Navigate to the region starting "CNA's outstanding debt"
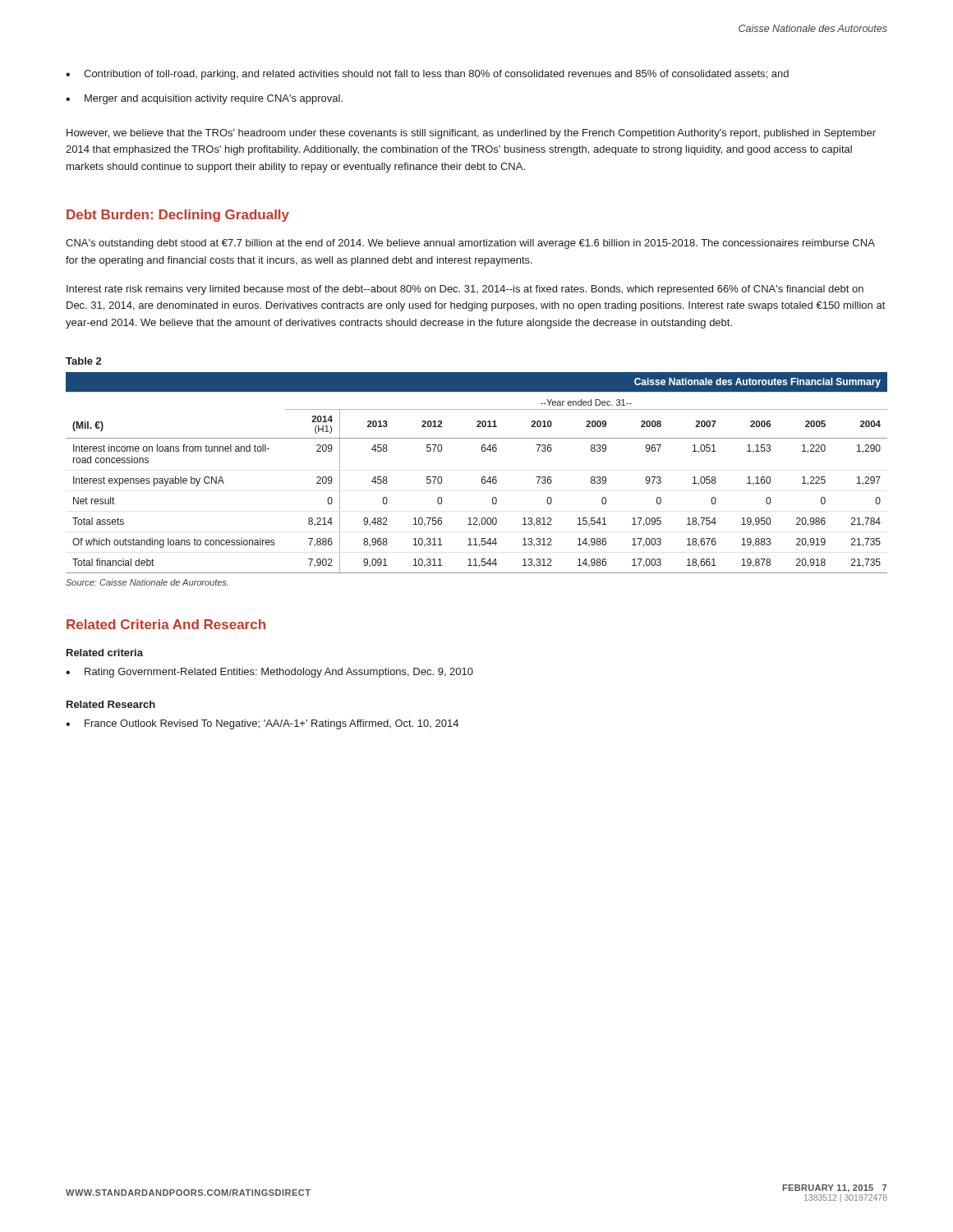 470,251
